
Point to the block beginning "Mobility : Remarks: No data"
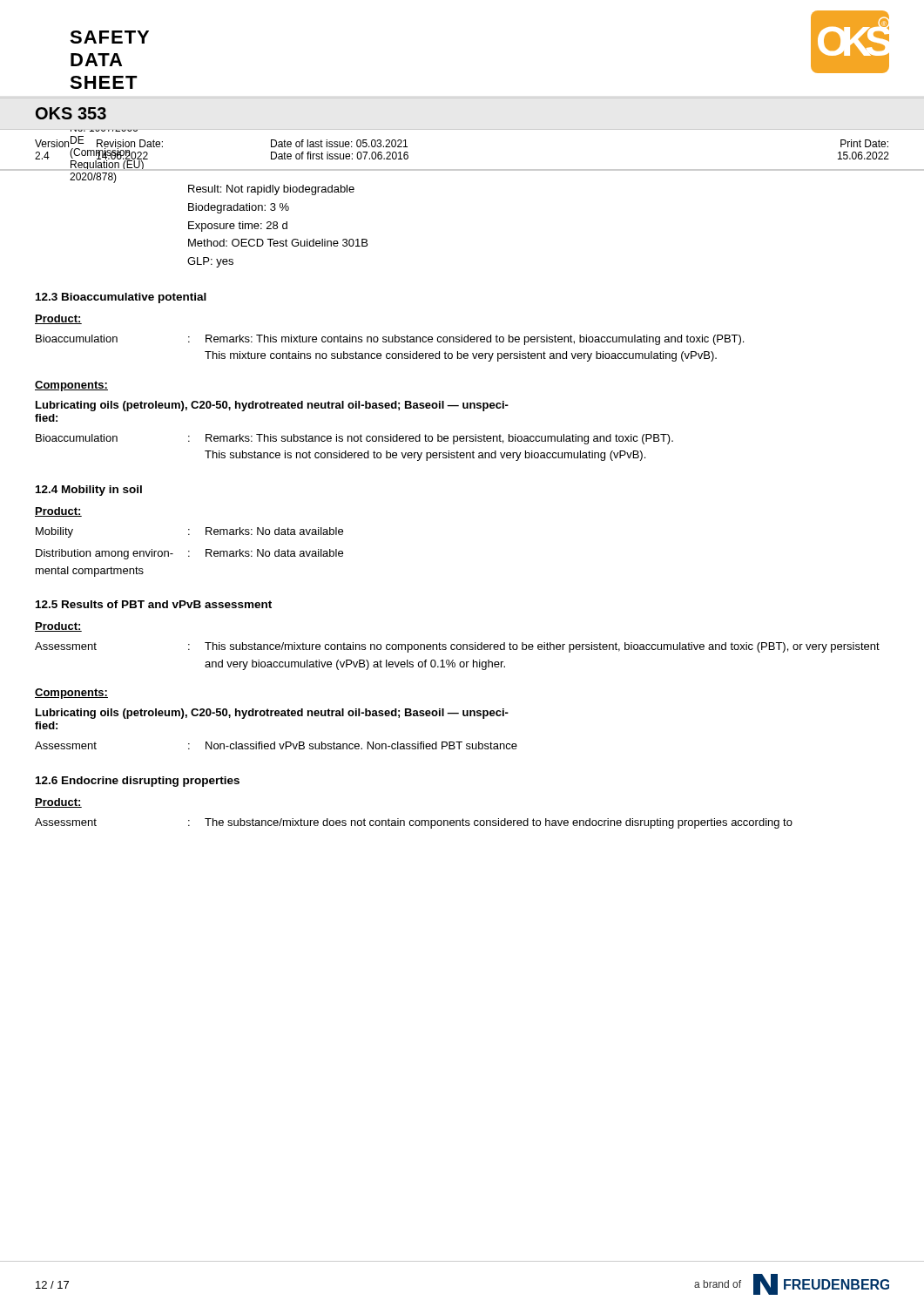coord(189,532)
